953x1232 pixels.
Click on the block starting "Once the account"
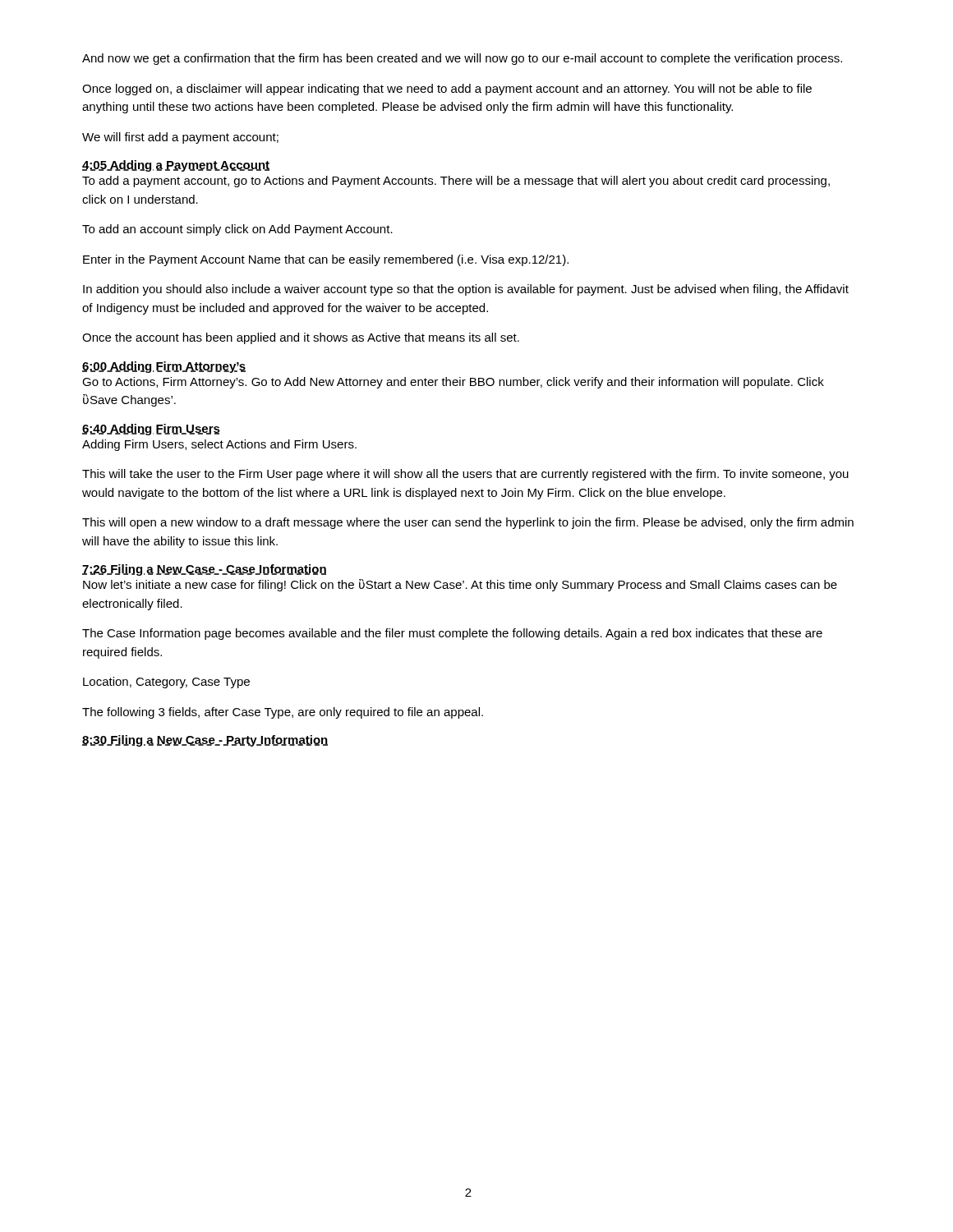[301, 337]
